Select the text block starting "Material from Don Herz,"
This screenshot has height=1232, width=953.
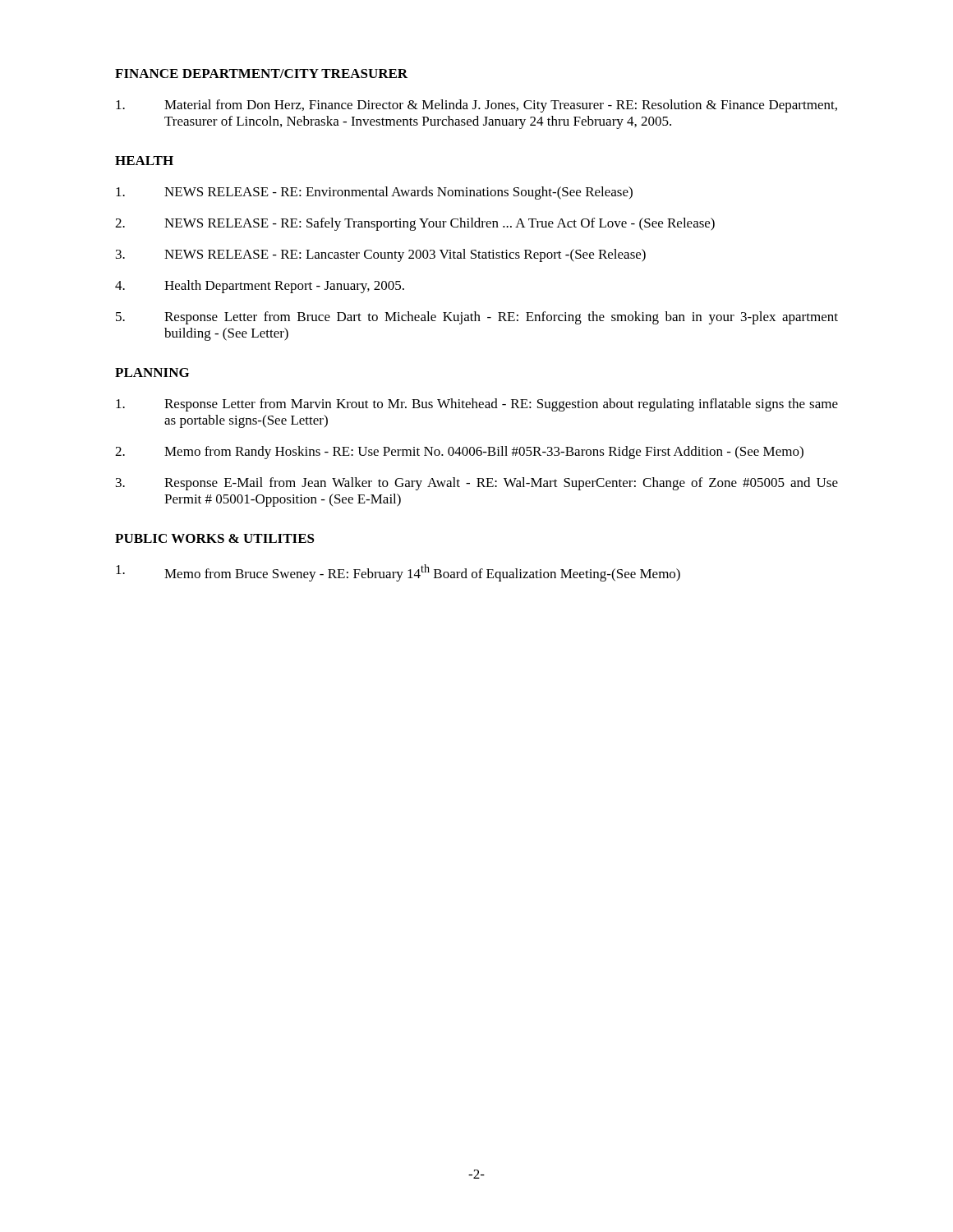click(x=476, y=113)
